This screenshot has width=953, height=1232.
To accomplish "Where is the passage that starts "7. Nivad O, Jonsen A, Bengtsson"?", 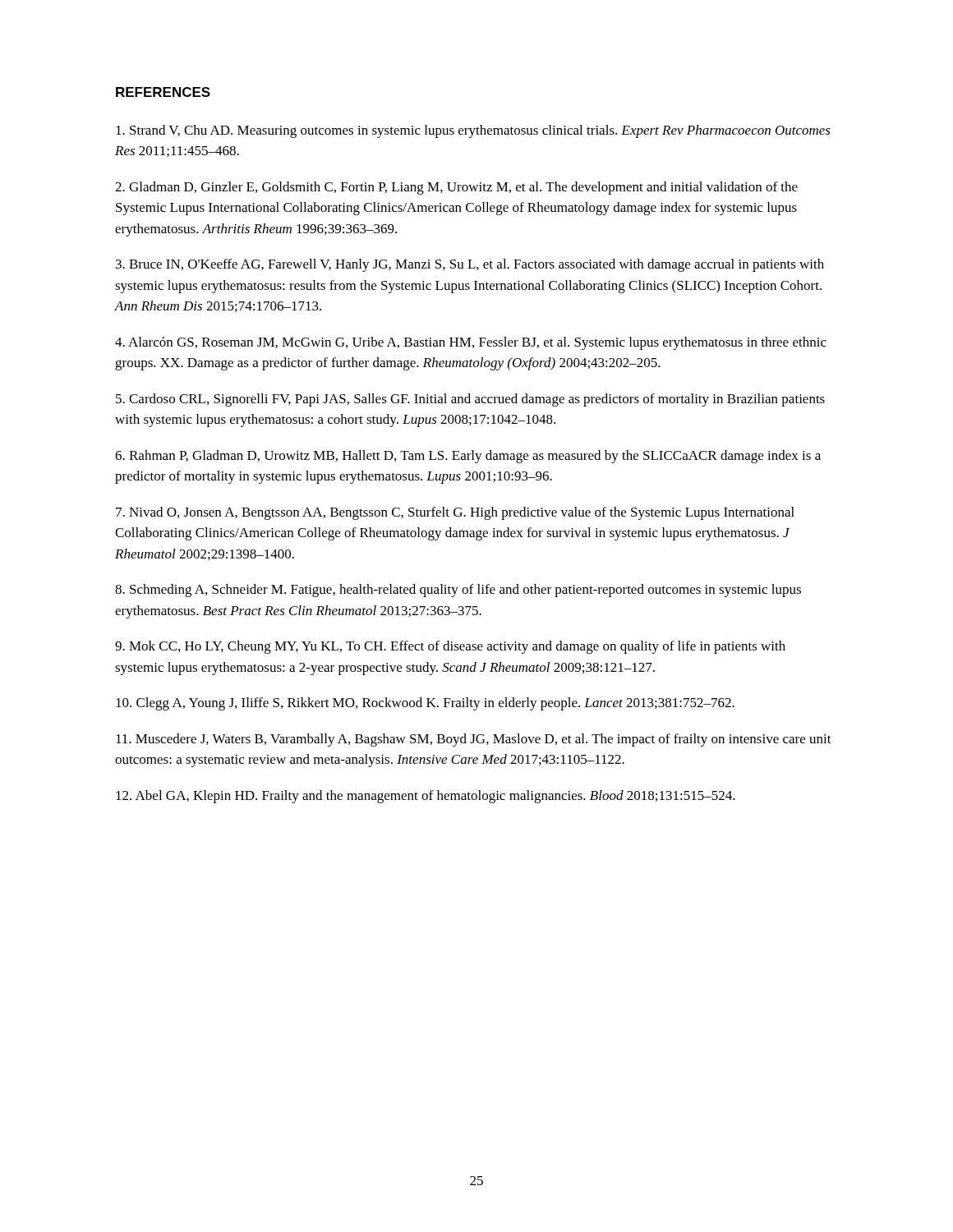I will (x=455, y=533).
